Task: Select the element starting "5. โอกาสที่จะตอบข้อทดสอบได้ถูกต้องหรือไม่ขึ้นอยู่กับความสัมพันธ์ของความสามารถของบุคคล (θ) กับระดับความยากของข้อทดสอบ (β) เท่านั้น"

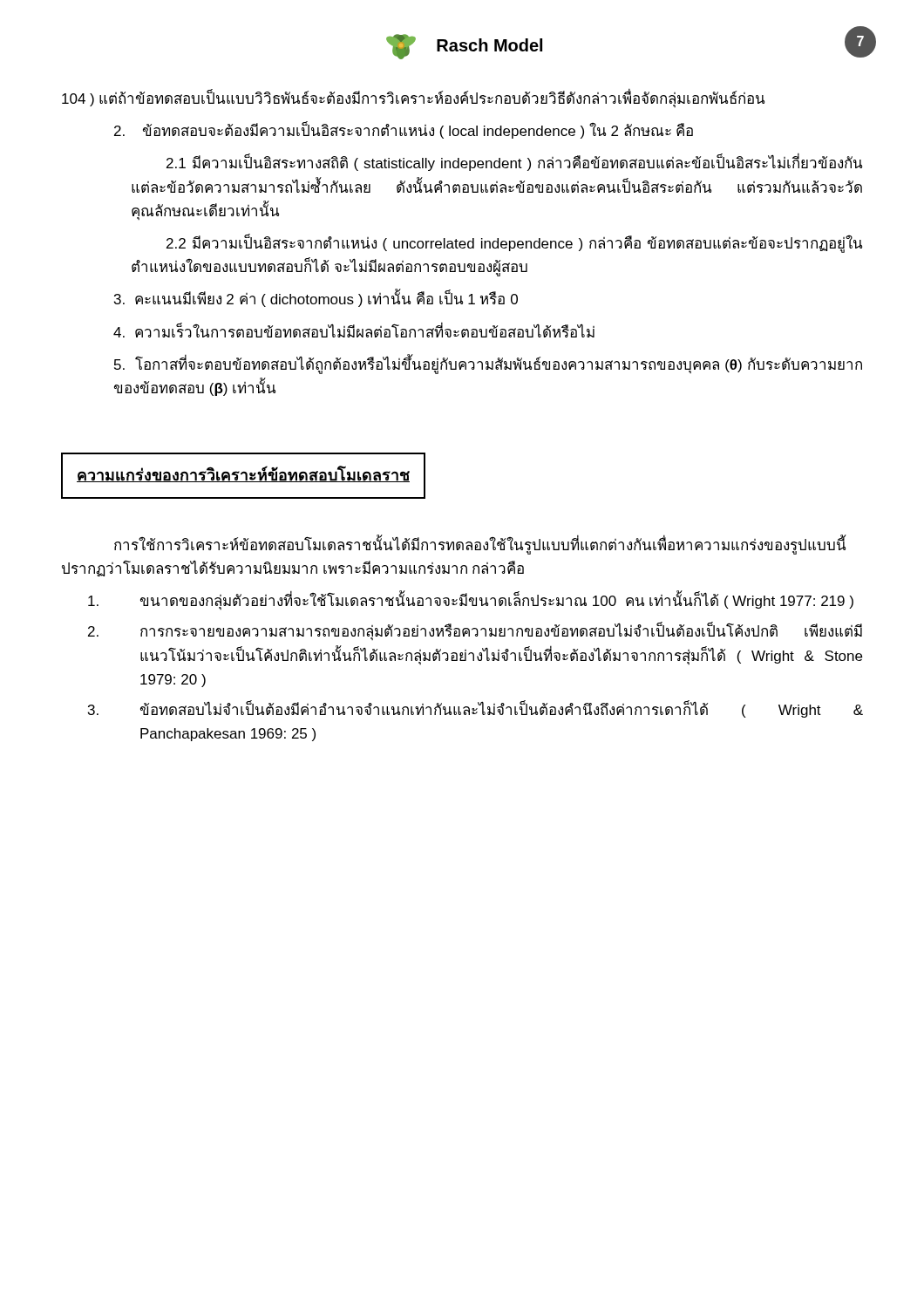Action: click(488, 377)
